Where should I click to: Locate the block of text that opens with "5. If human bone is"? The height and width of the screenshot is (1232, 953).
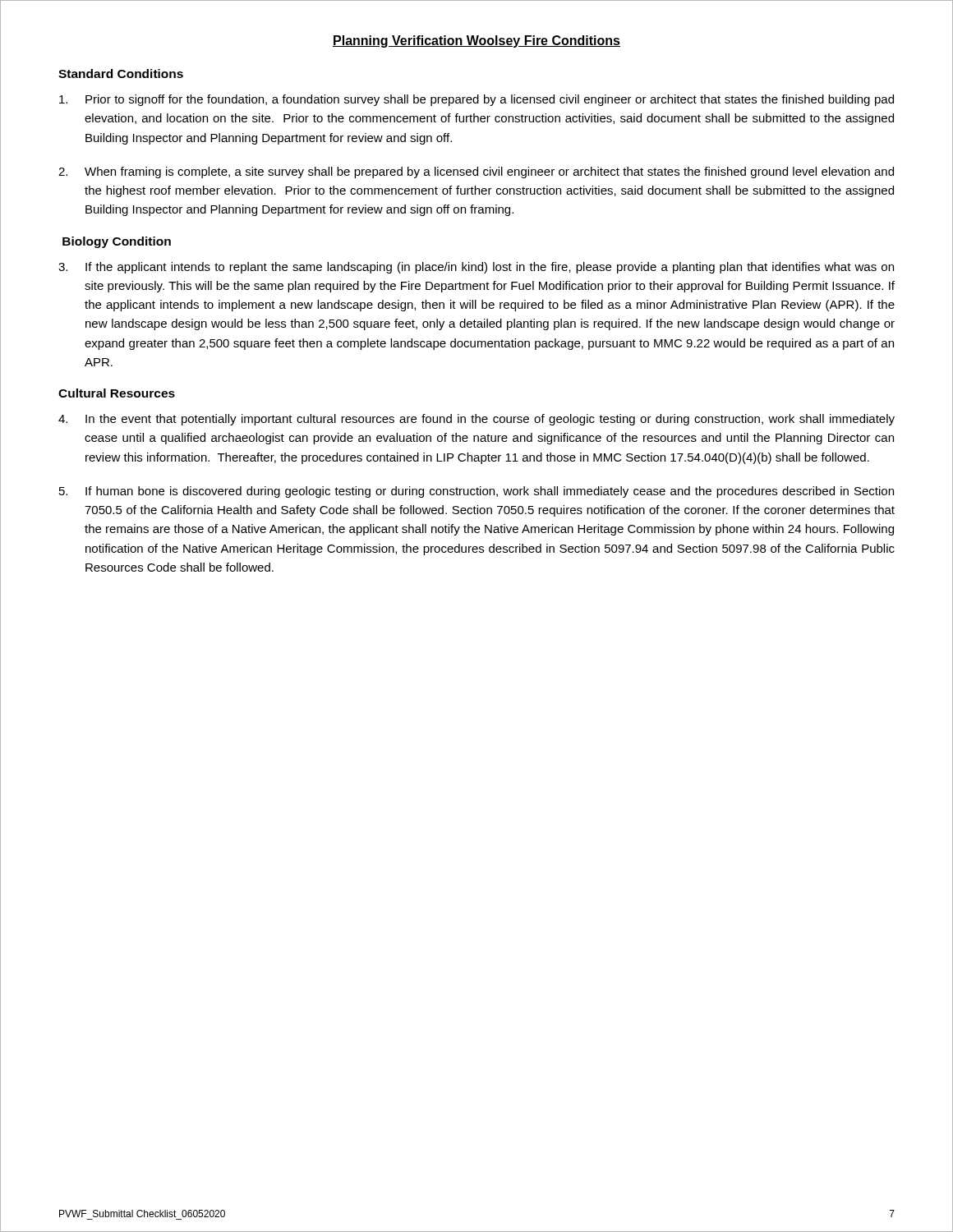pyautogui.click(x=476, y=529)
